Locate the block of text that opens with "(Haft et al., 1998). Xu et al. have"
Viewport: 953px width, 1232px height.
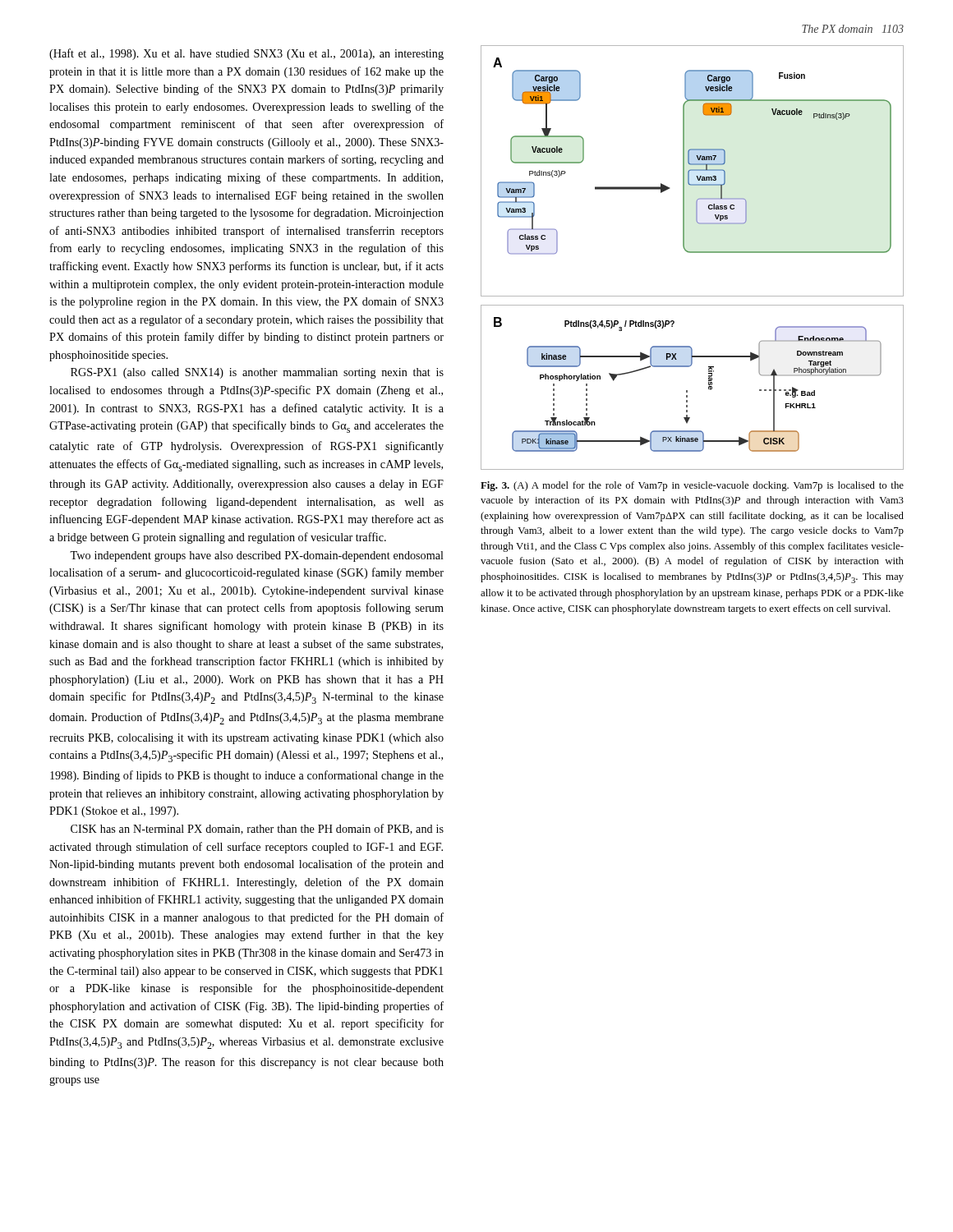coord(246,567)
